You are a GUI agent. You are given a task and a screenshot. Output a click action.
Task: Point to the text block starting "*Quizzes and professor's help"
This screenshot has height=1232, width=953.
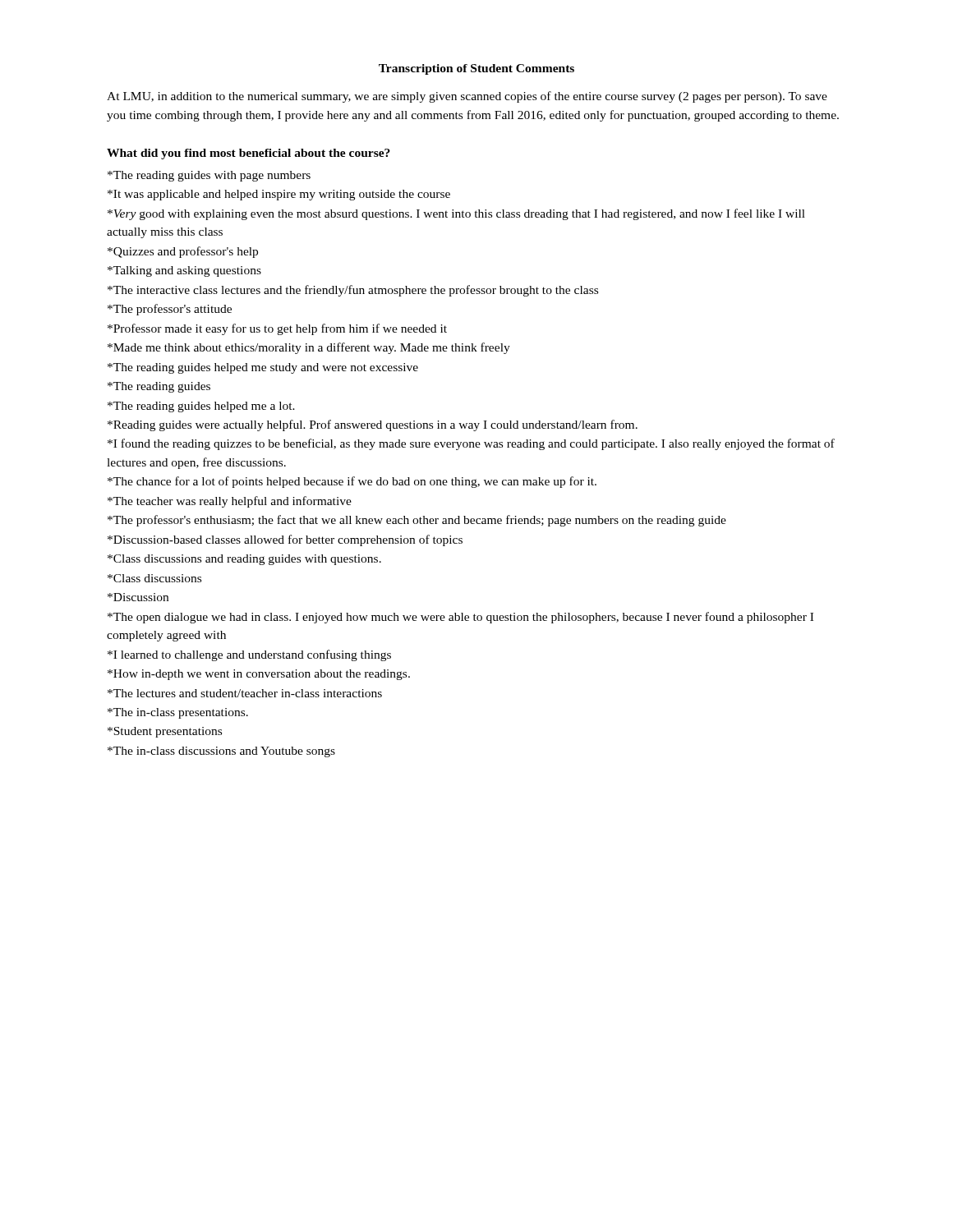pos(183,251)
